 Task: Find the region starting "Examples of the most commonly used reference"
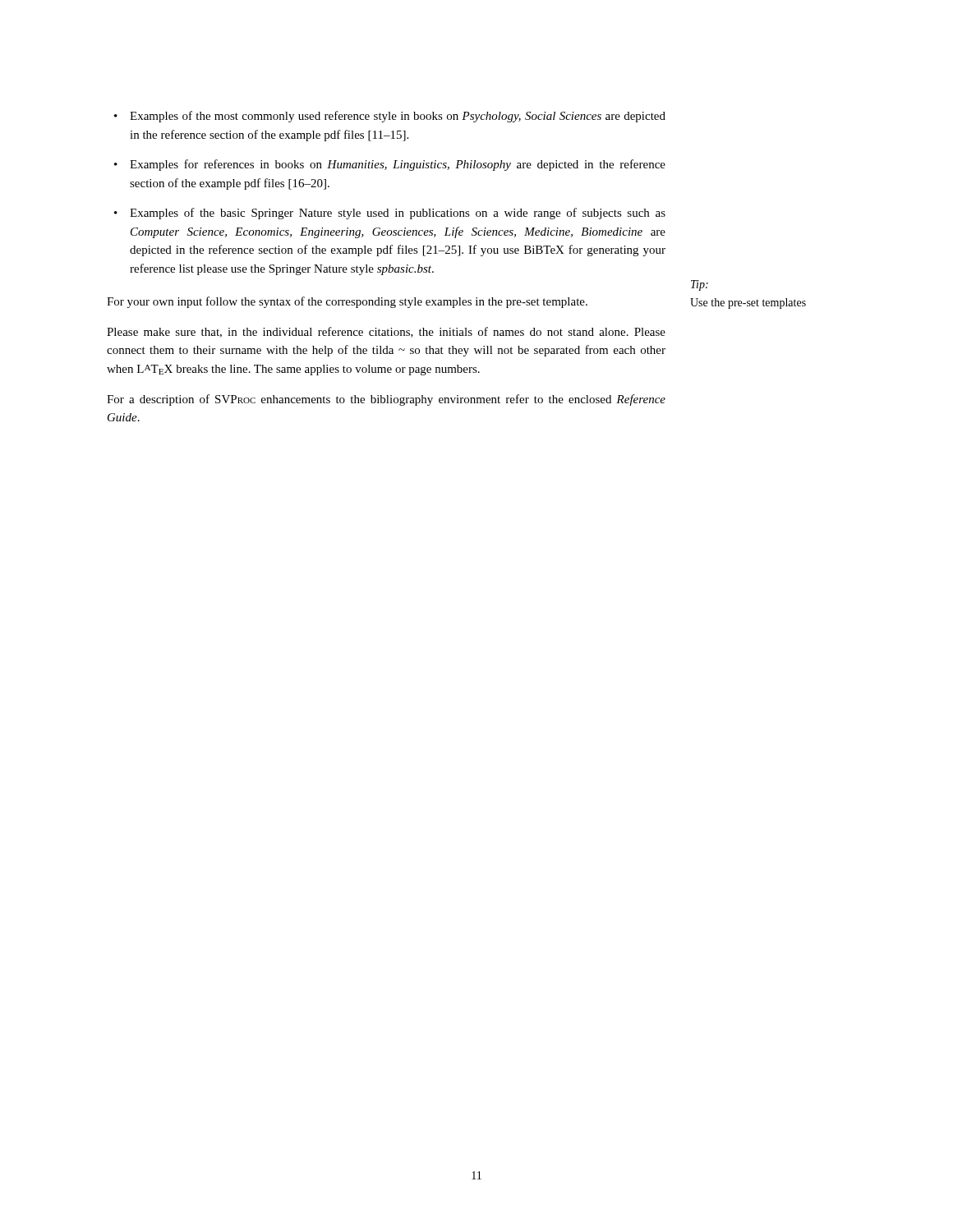coord(398,125)
